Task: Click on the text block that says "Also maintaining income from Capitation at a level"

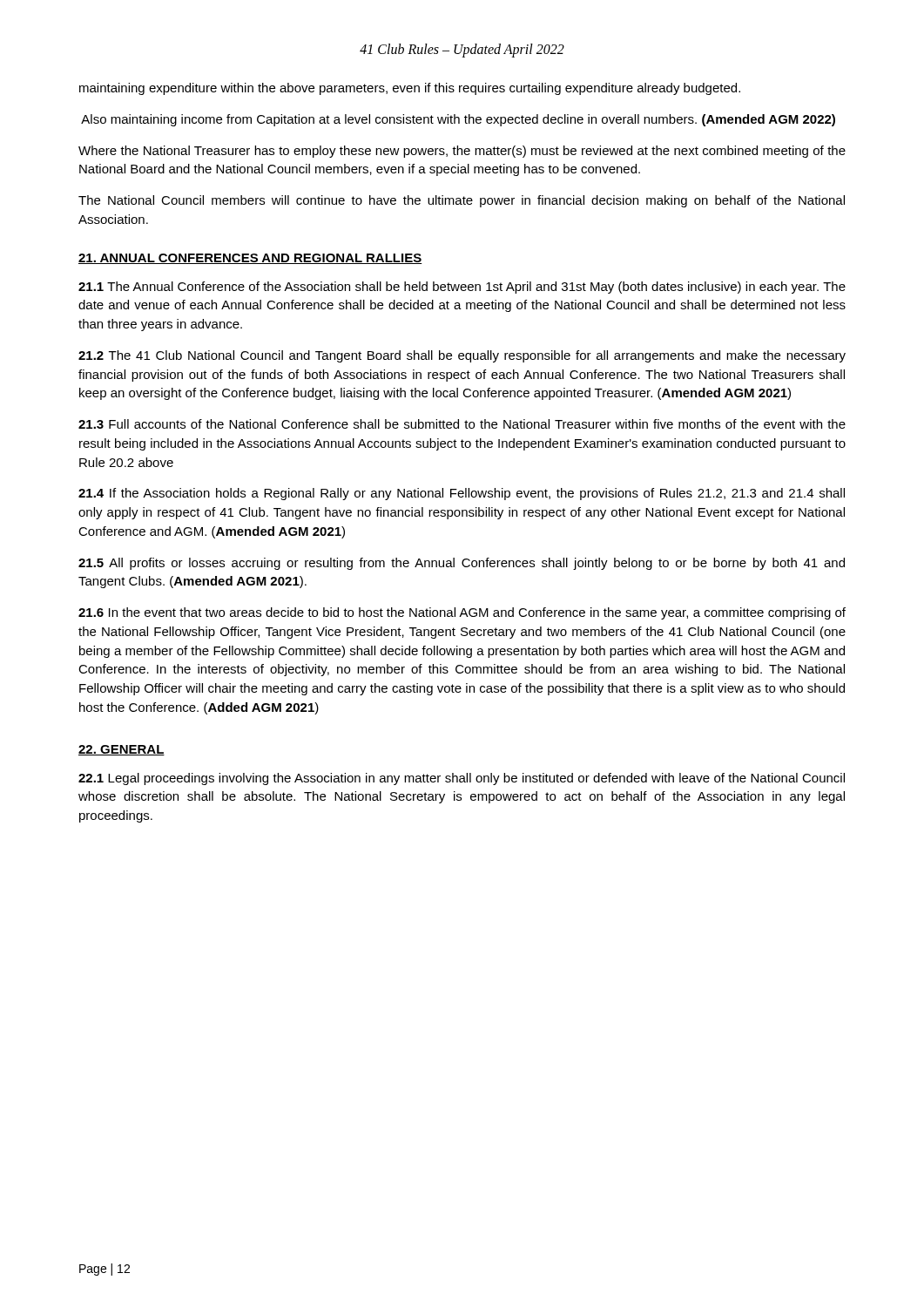Action: pos(457,119)
